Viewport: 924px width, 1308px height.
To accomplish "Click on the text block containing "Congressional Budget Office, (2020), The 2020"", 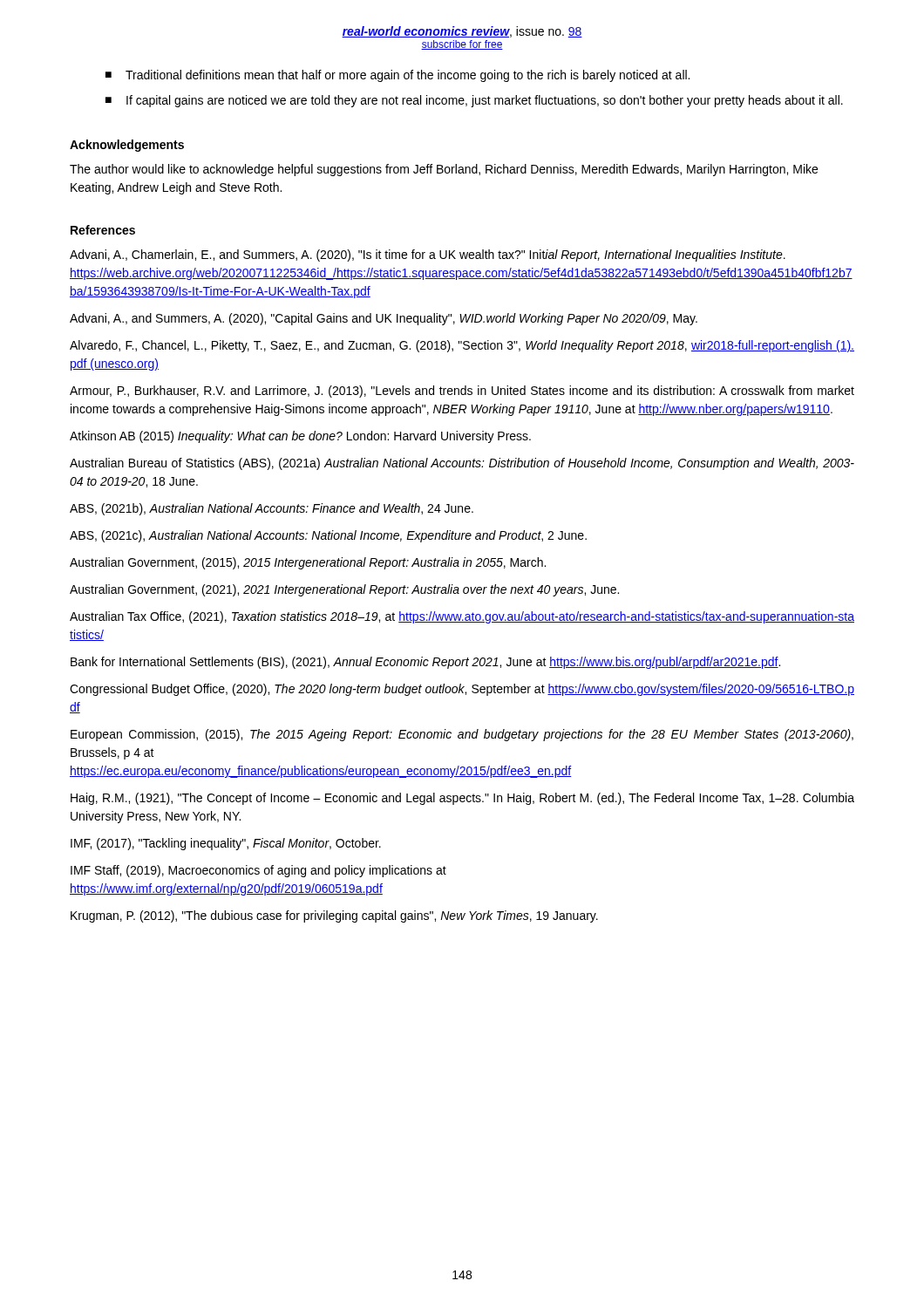I will (462, 698).
